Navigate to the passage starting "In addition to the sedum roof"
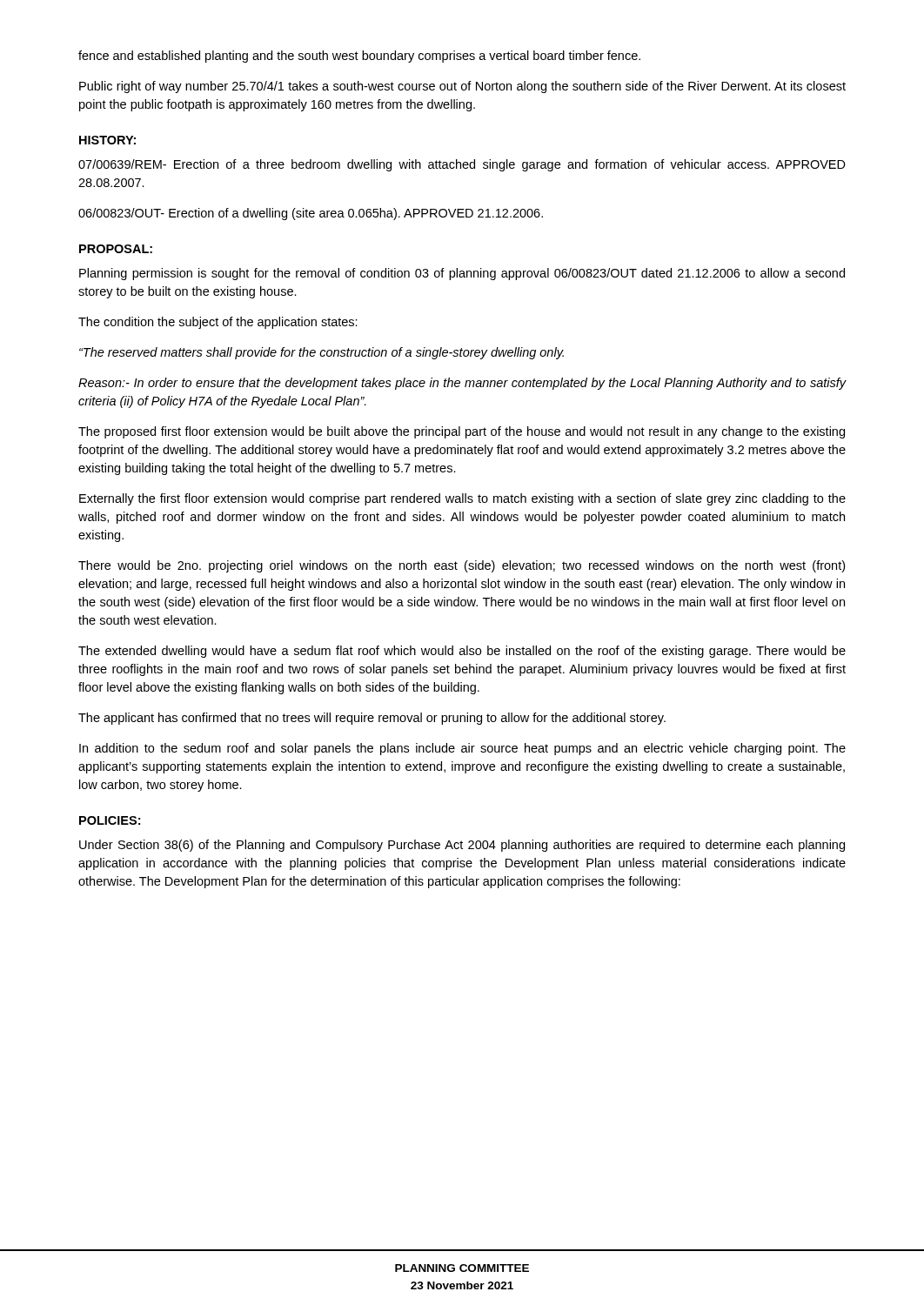This screenshot has height=1305, width=924. (462, 767)
